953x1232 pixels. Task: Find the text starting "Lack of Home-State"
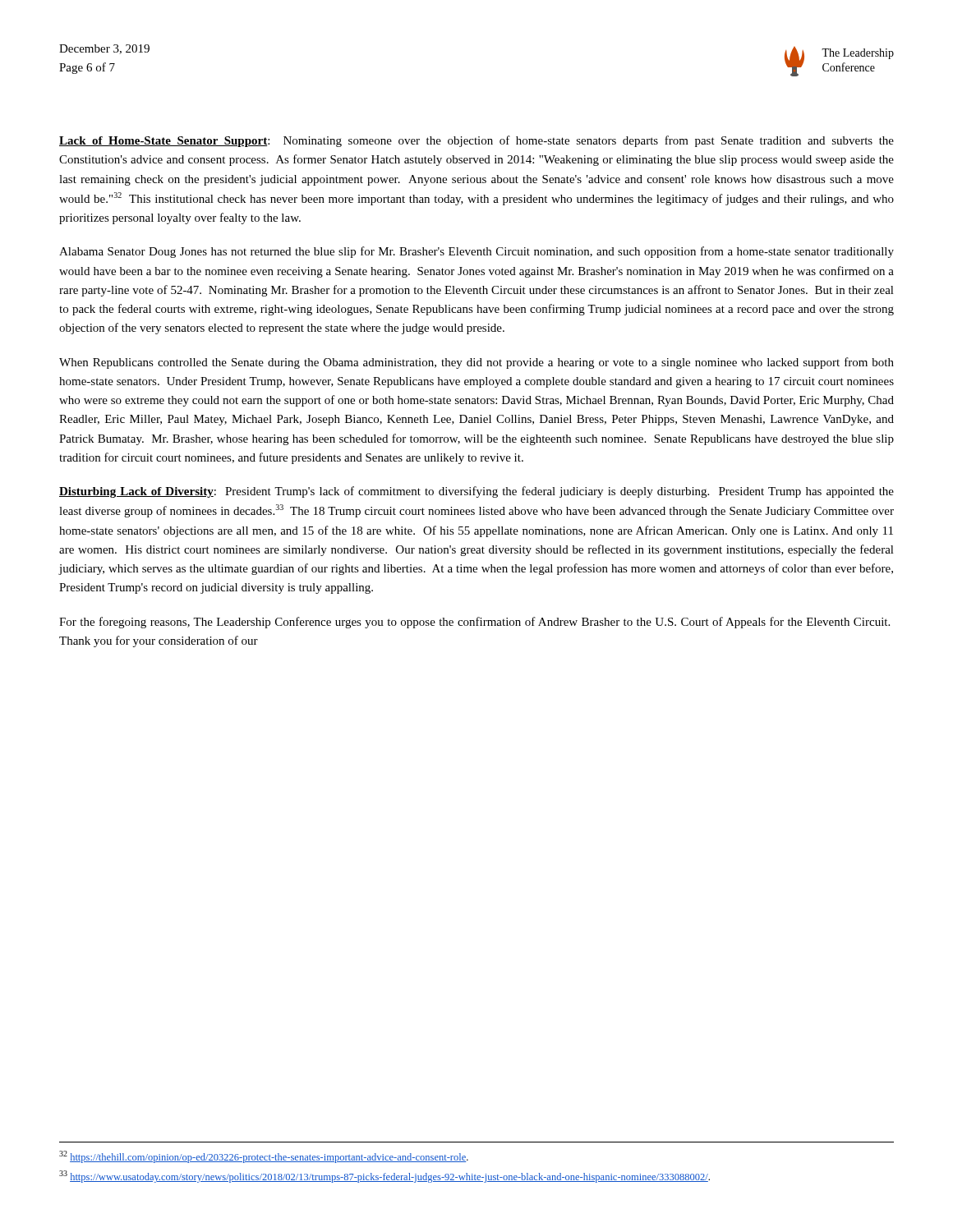476,179
